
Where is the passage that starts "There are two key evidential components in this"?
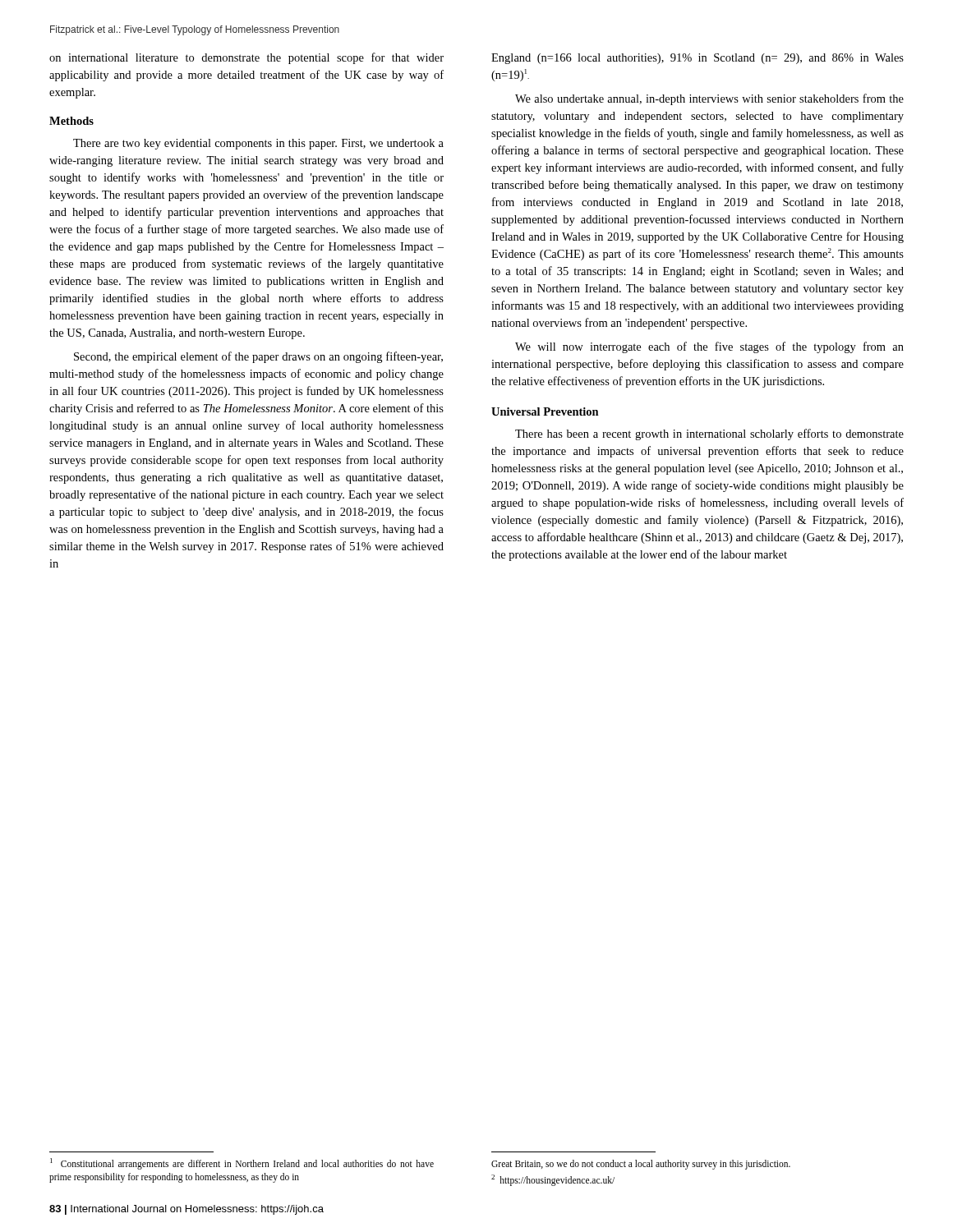point(246,354)
